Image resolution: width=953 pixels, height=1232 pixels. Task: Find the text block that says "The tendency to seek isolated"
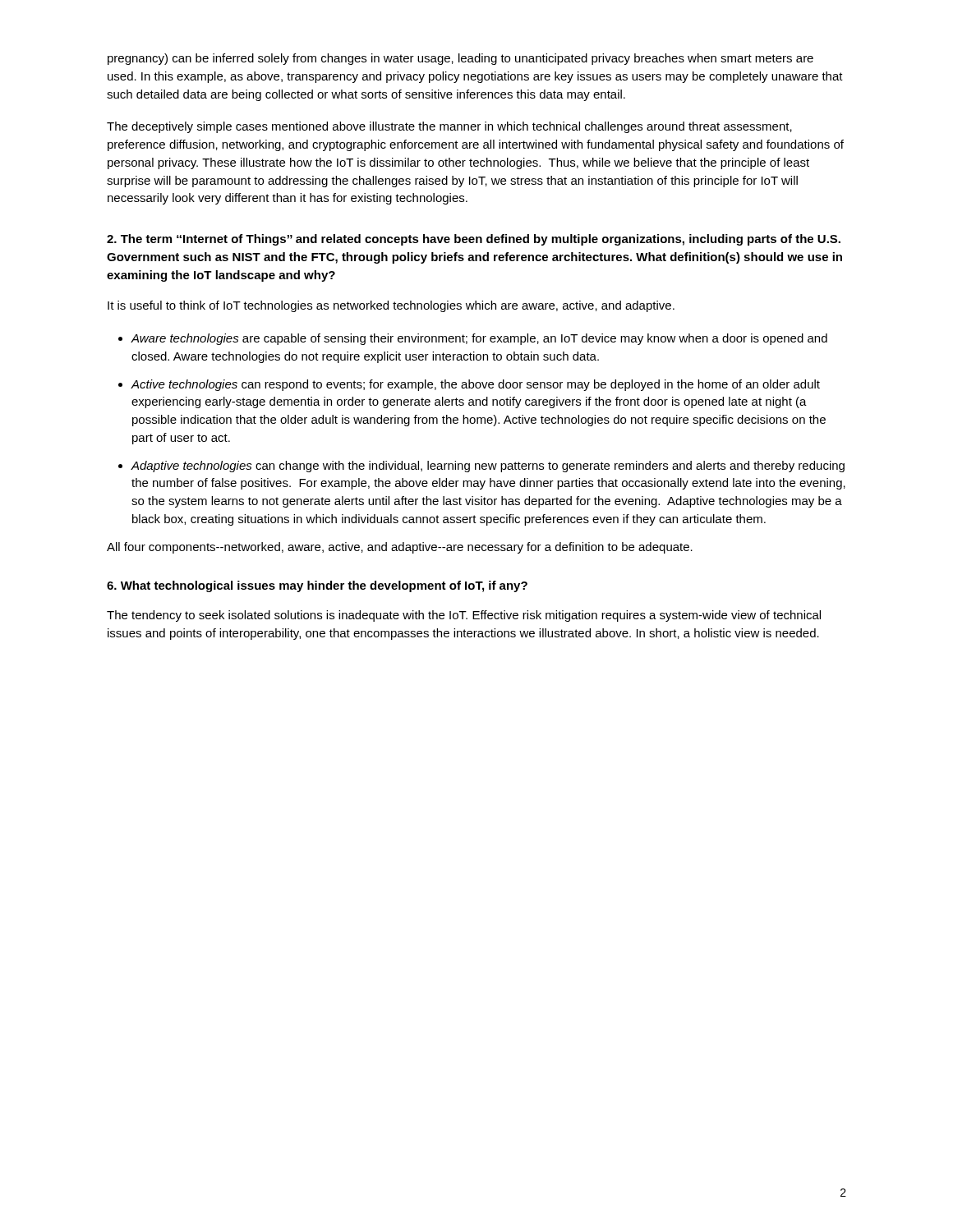tap(464, 624)
